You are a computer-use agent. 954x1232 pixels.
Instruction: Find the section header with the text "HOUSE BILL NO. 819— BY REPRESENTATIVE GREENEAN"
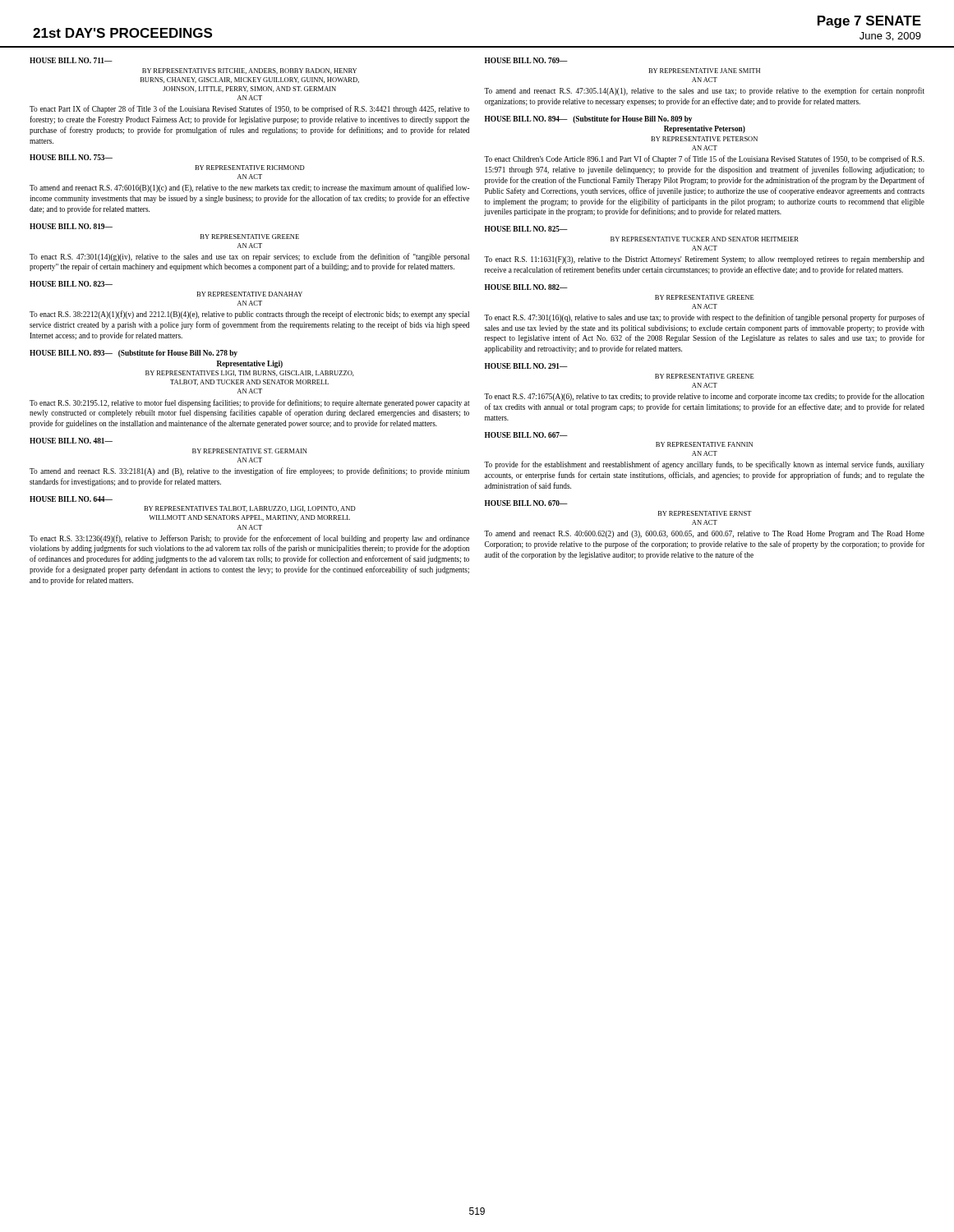[250, 247]
